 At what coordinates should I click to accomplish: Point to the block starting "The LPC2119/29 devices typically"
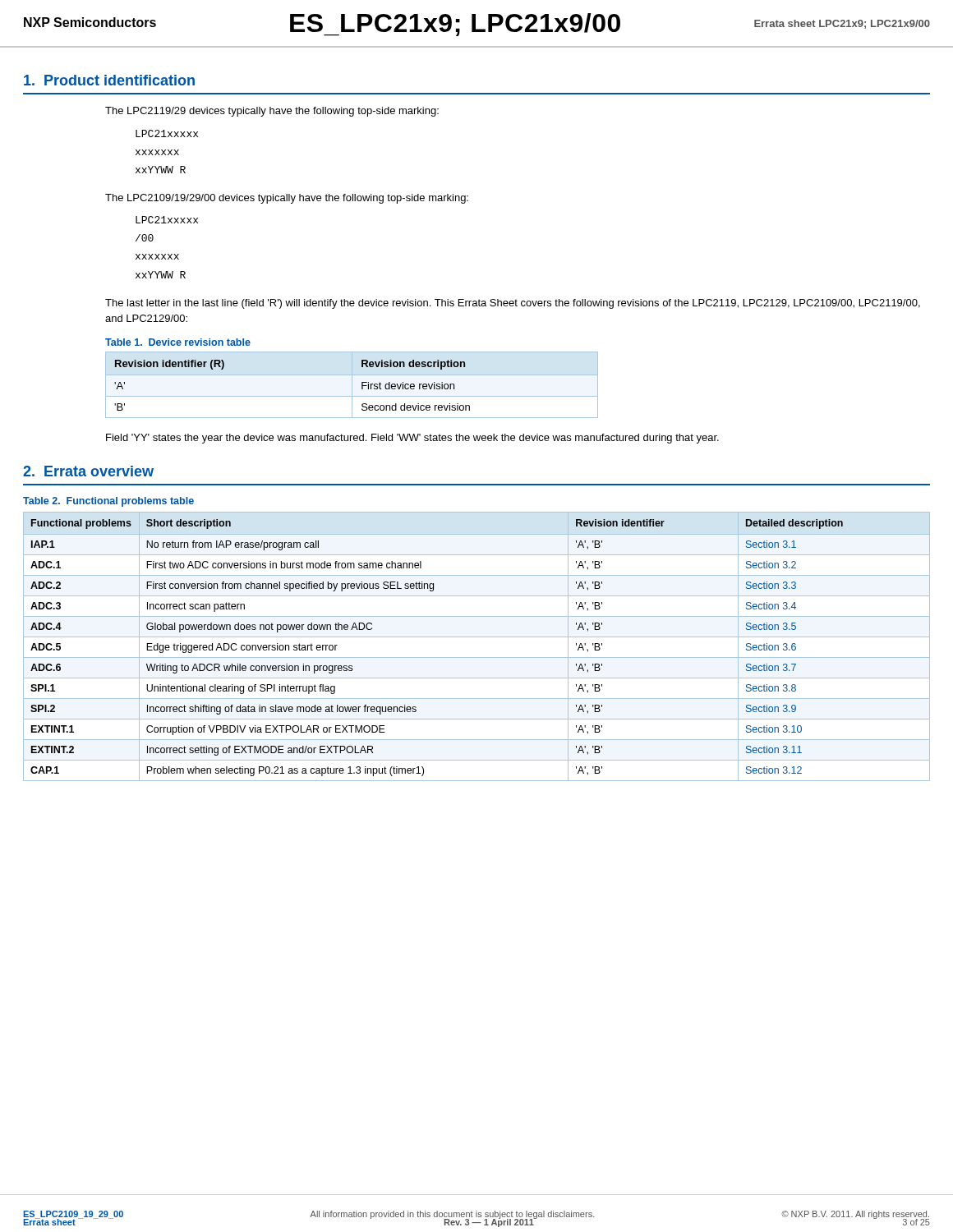272,111
